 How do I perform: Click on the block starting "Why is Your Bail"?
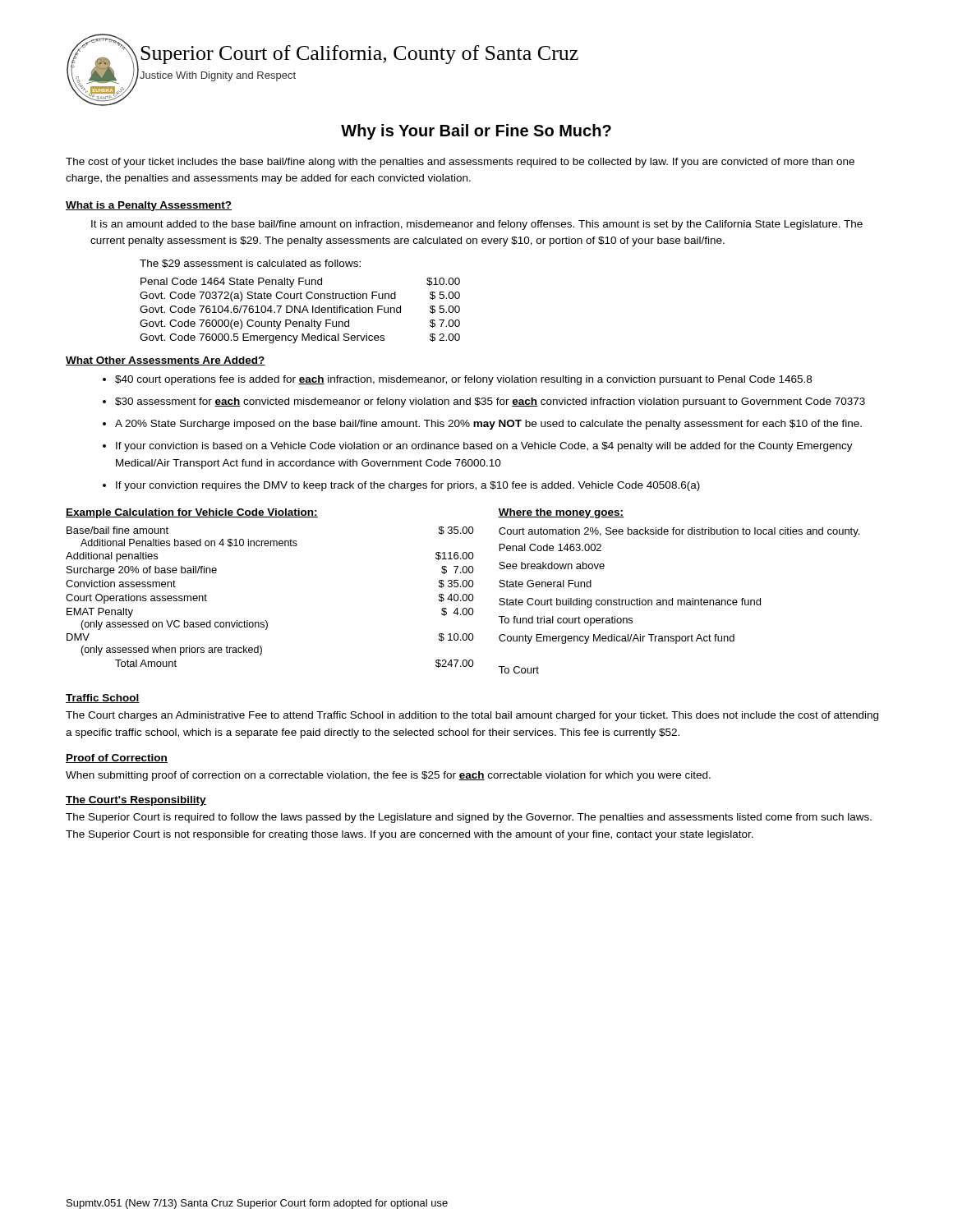[x=476, y=131]
